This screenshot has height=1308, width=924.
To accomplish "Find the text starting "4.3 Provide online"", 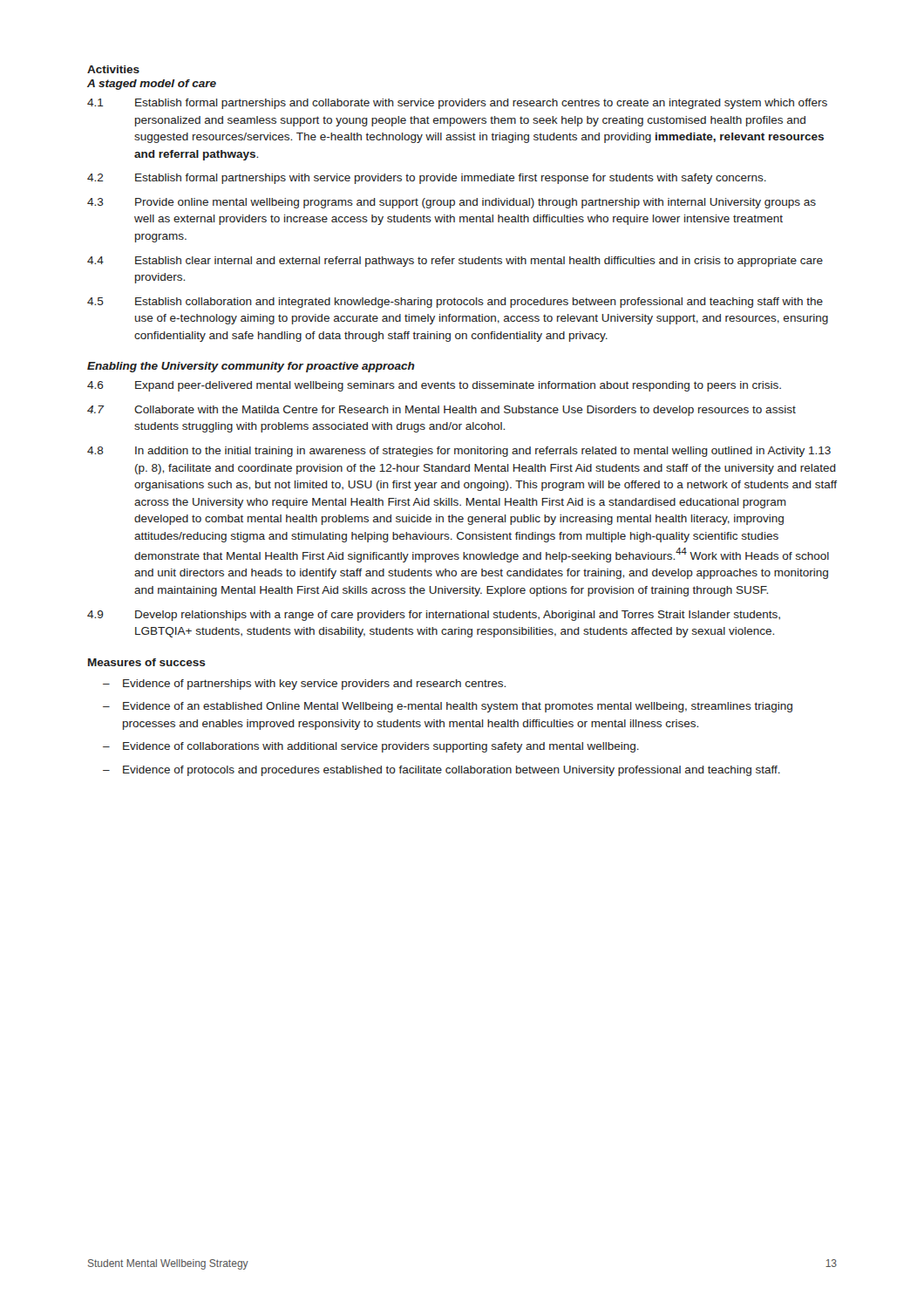I will 462,219.
